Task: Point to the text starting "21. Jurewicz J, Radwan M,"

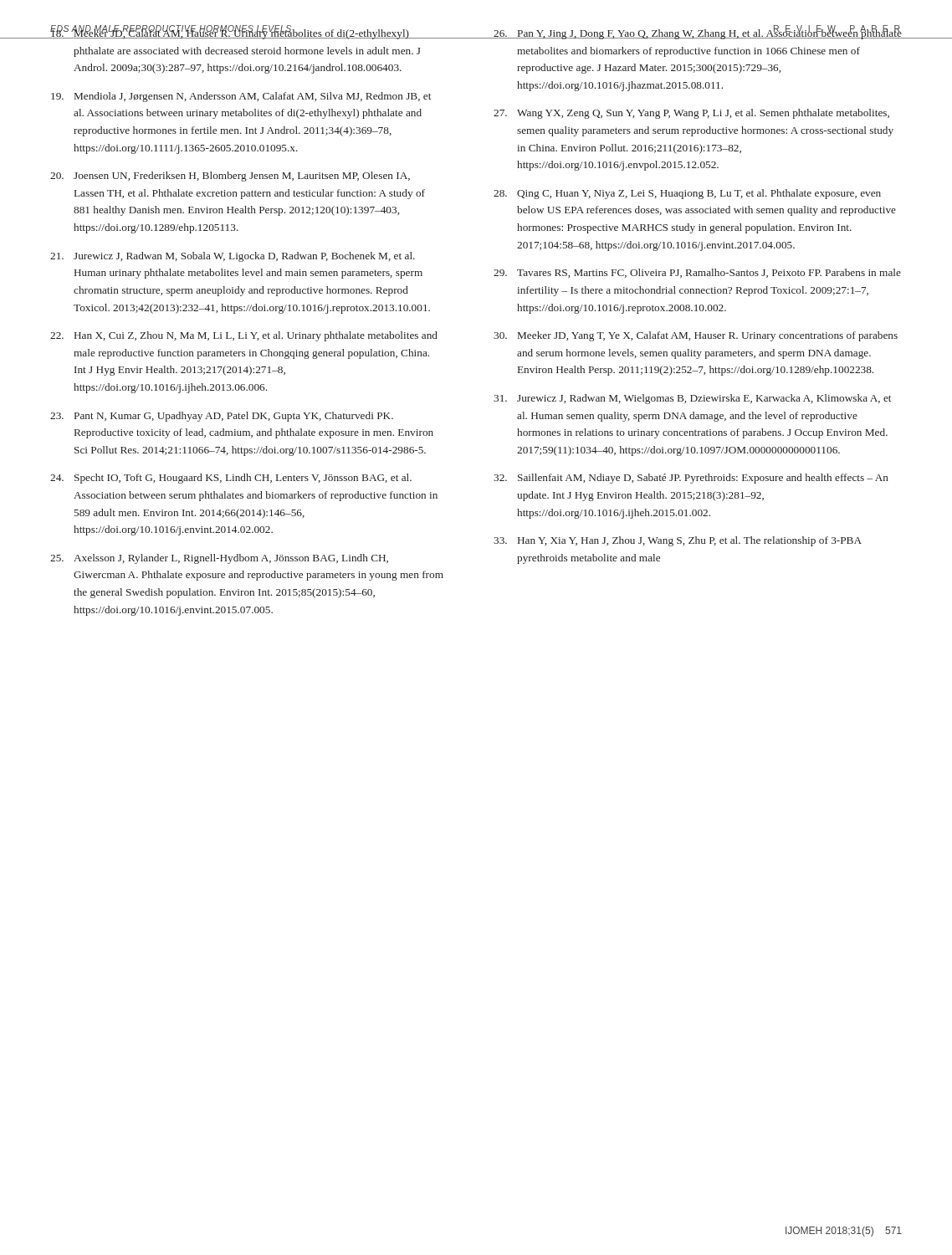Action: [247, 282]
